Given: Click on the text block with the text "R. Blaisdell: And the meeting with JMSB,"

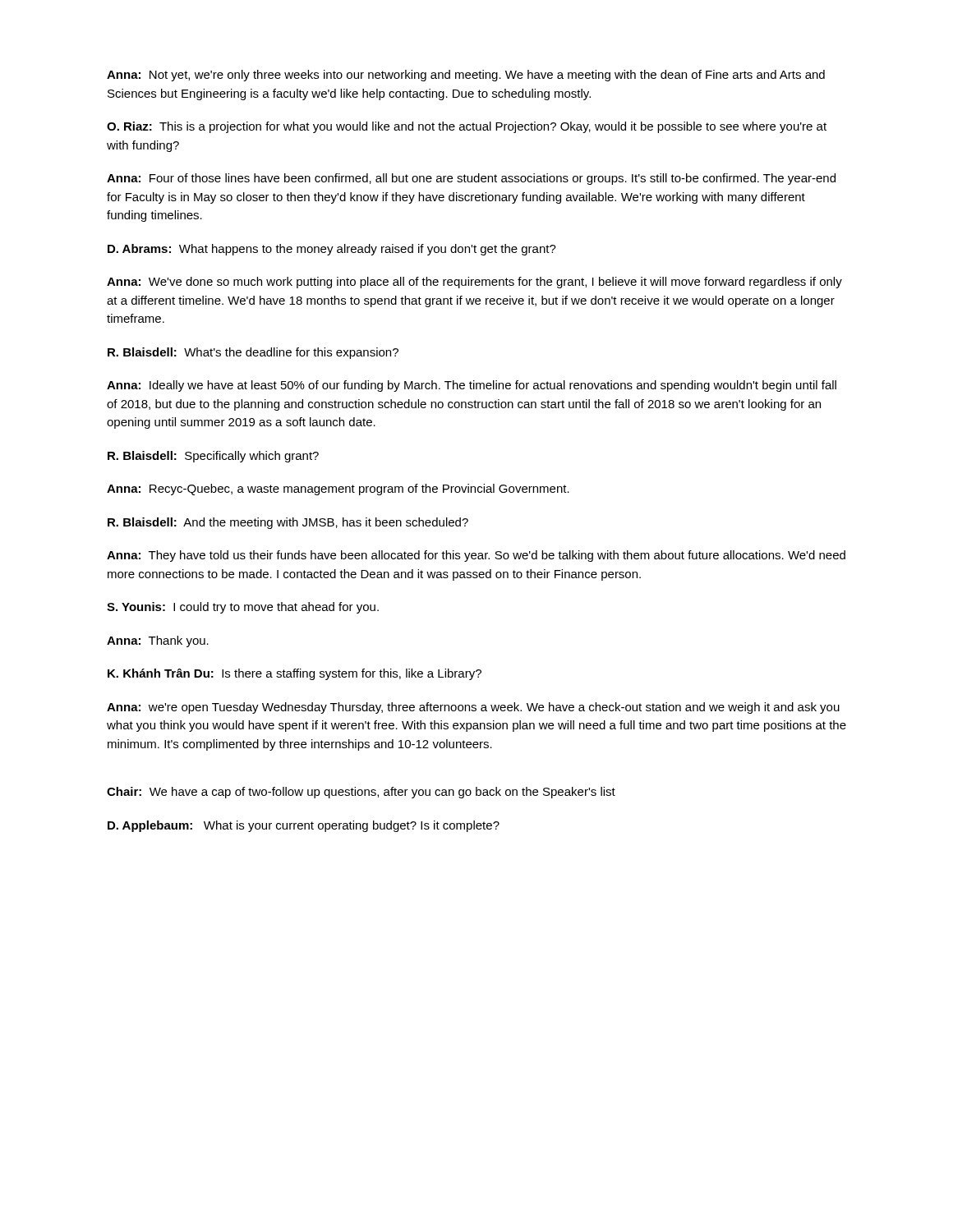Looking at the screenshot, I should pyautogui.click(x=288, y=522).
